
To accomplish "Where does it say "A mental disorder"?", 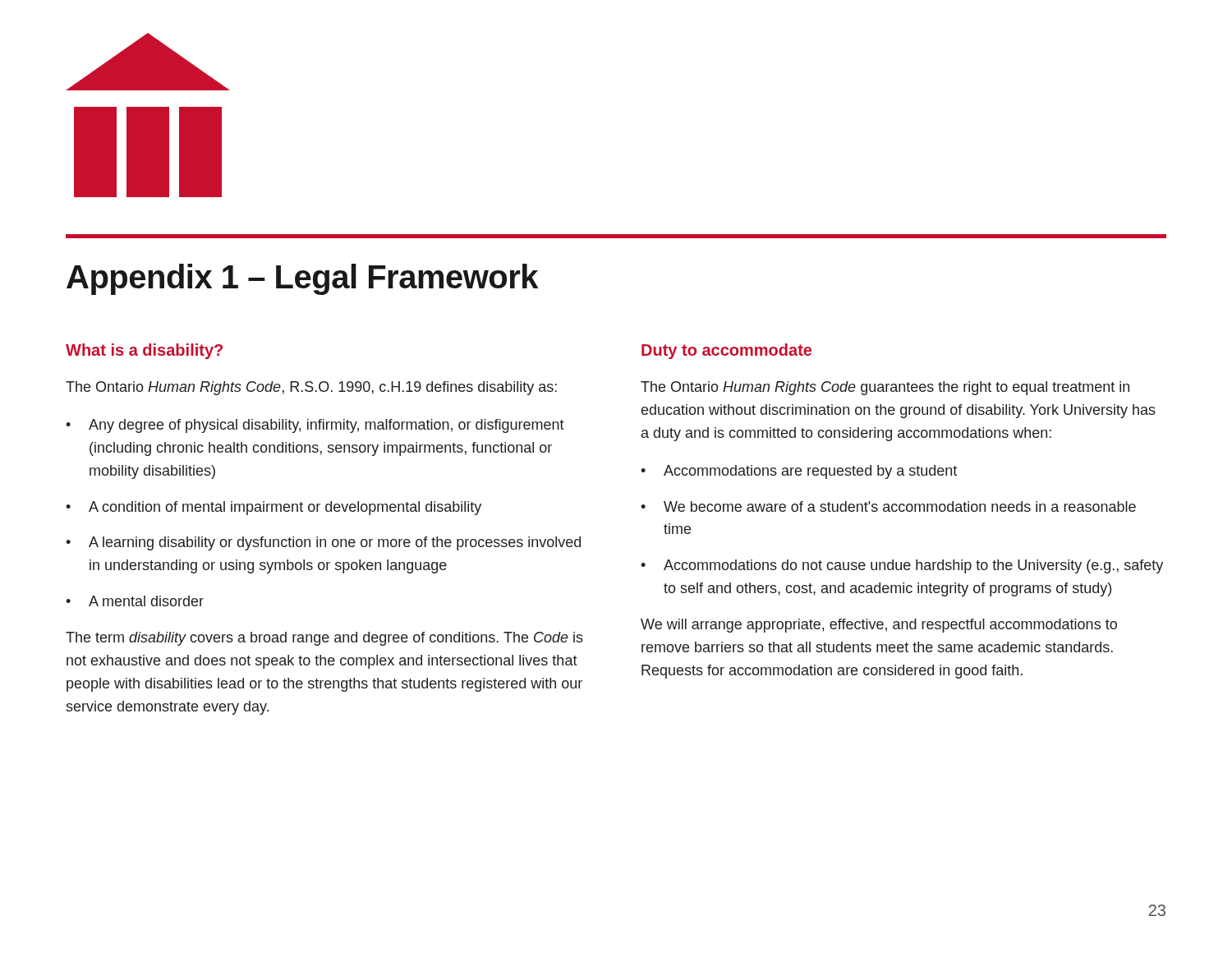I will pos(146,602).
